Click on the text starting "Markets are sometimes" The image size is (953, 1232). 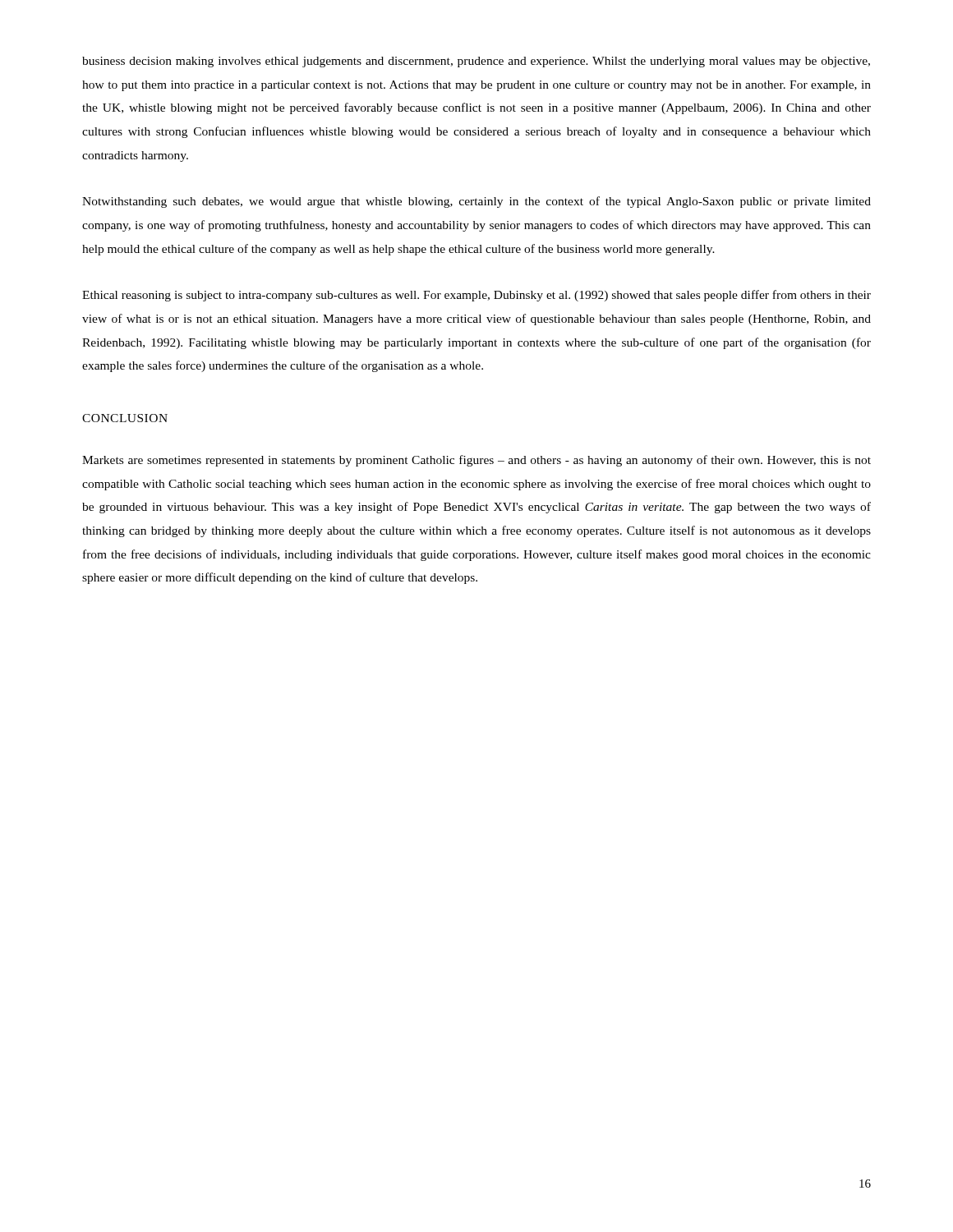pyautogui.click(x=476, y=518)
